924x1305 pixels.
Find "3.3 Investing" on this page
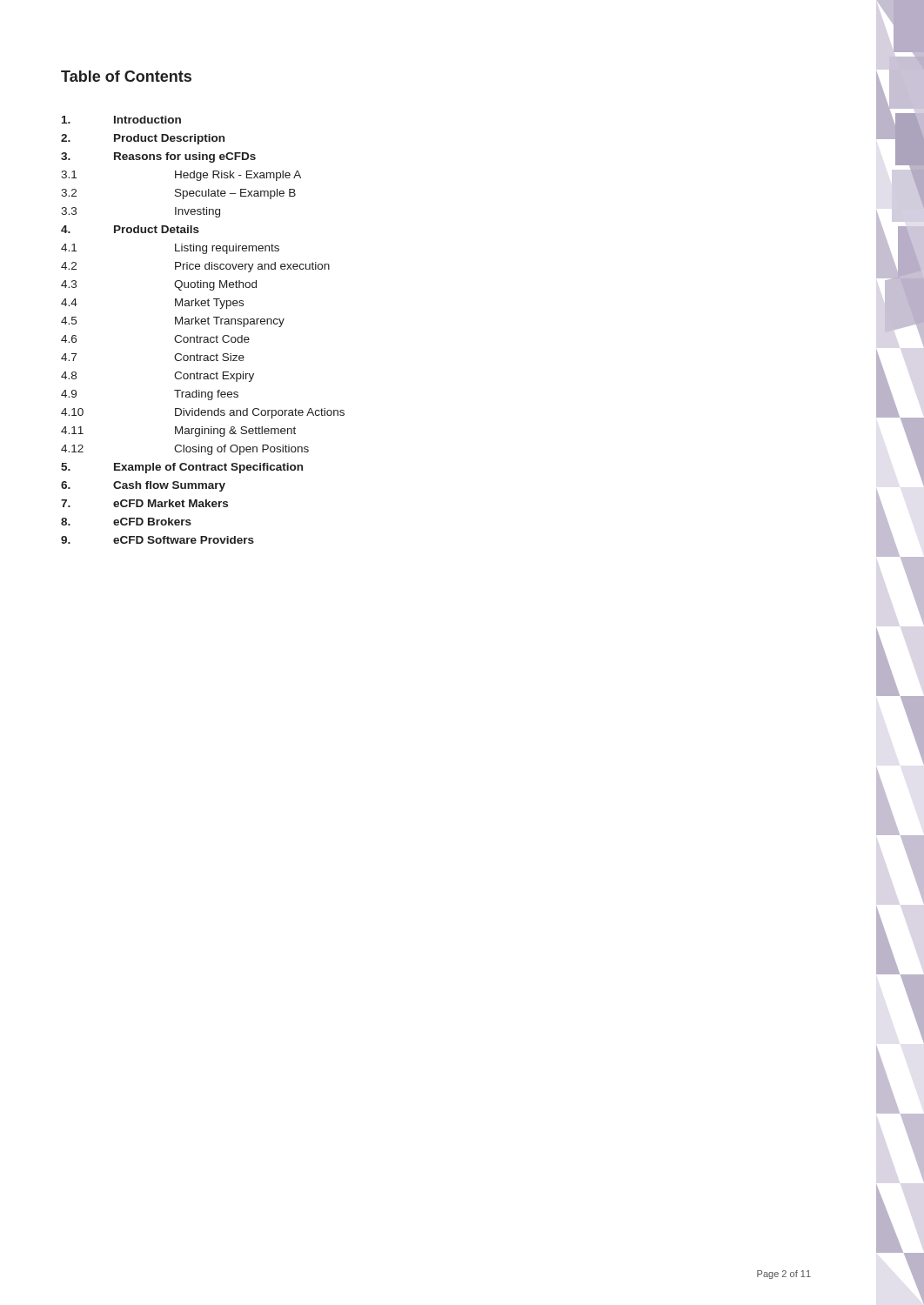tap(64, 211)
